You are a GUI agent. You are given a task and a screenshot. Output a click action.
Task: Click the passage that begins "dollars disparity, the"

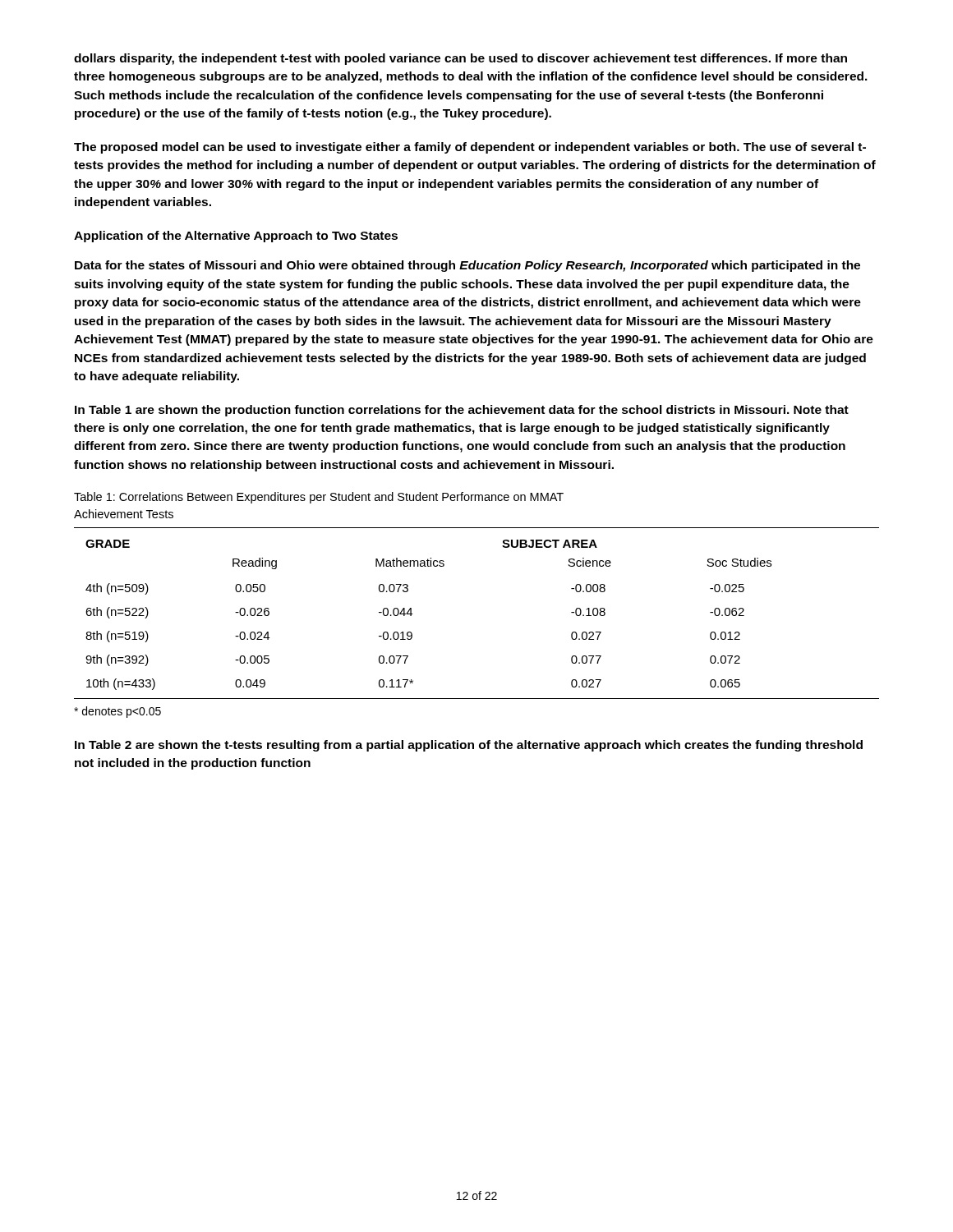tap(471, 86)
